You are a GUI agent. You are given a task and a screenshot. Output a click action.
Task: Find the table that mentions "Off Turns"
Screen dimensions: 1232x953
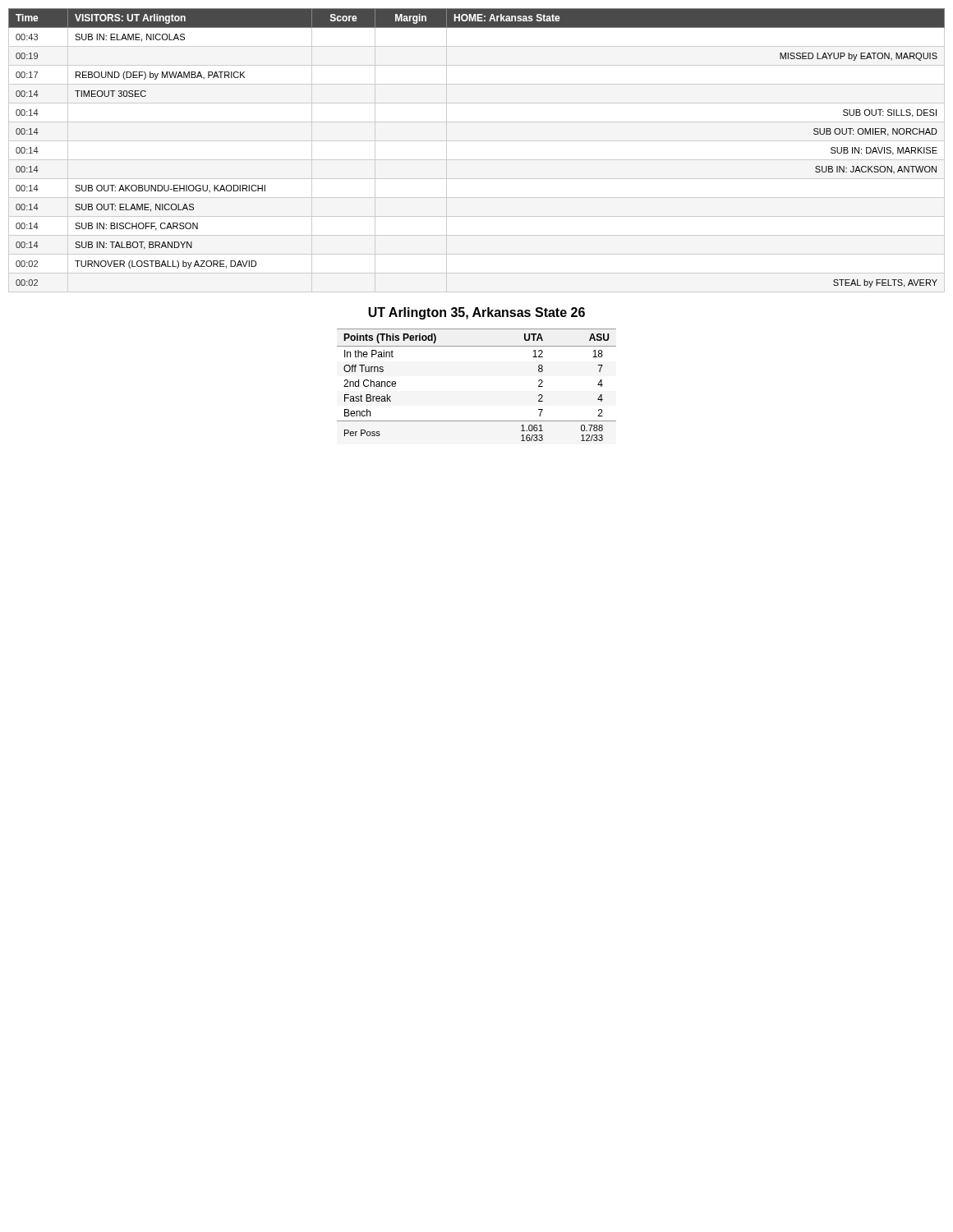[x=476, y=386]
